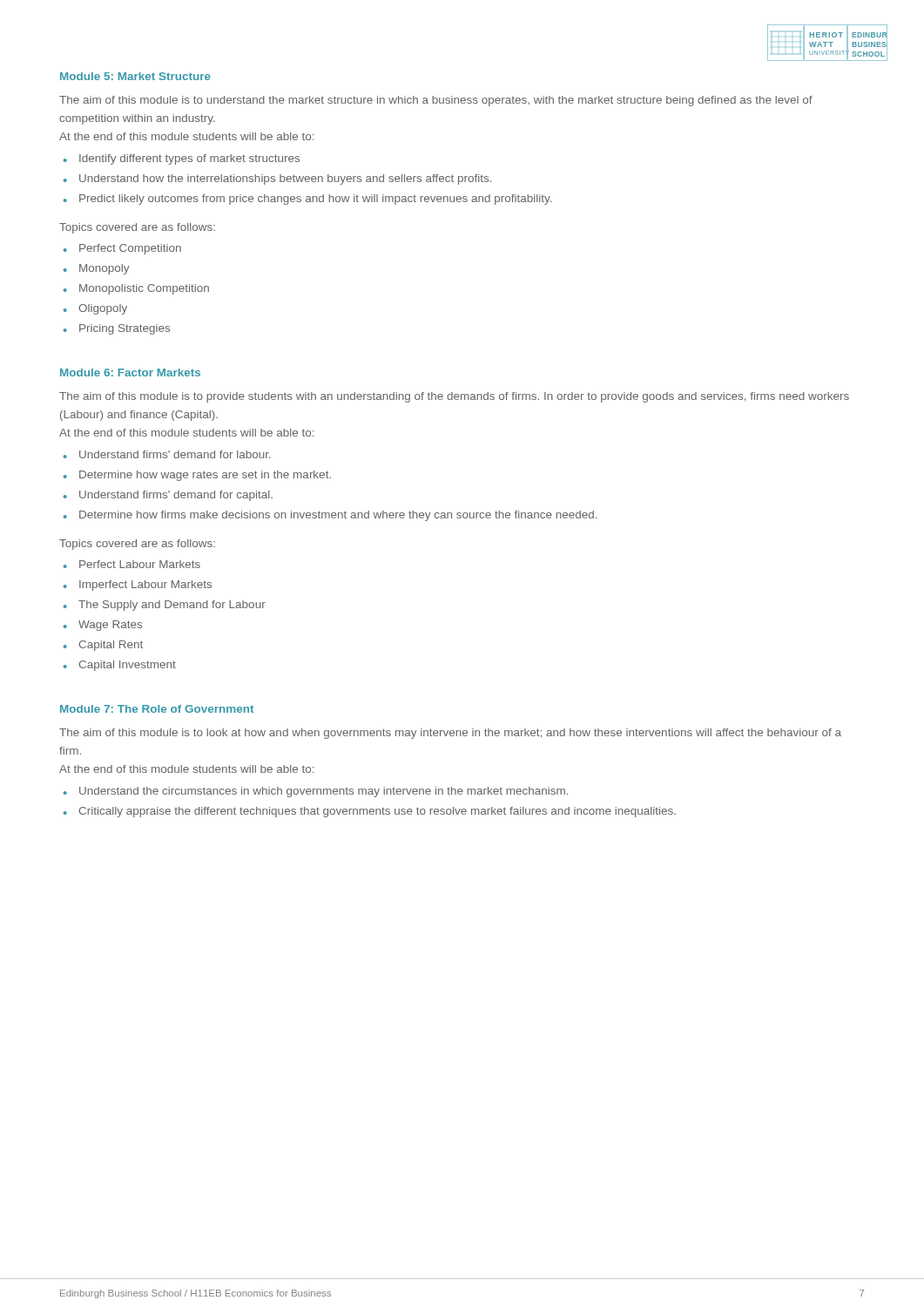The image size is (924, 1307).
Task: Click on the list item that reads "Understand how the interrelationships between buyers and sellers"
Action: click(x=285, y=178)
